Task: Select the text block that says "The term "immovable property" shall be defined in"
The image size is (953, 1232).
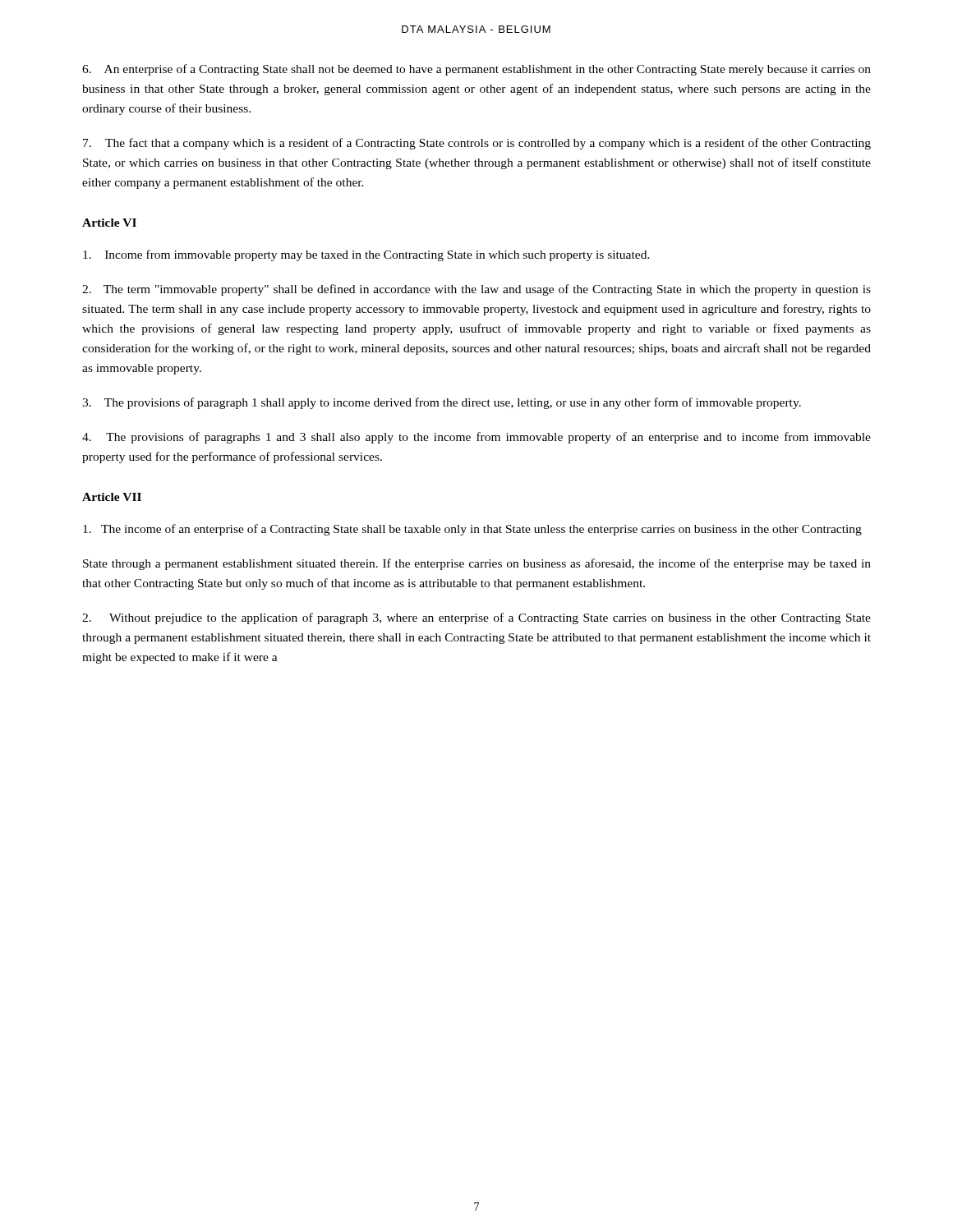Action: [476, 328]
